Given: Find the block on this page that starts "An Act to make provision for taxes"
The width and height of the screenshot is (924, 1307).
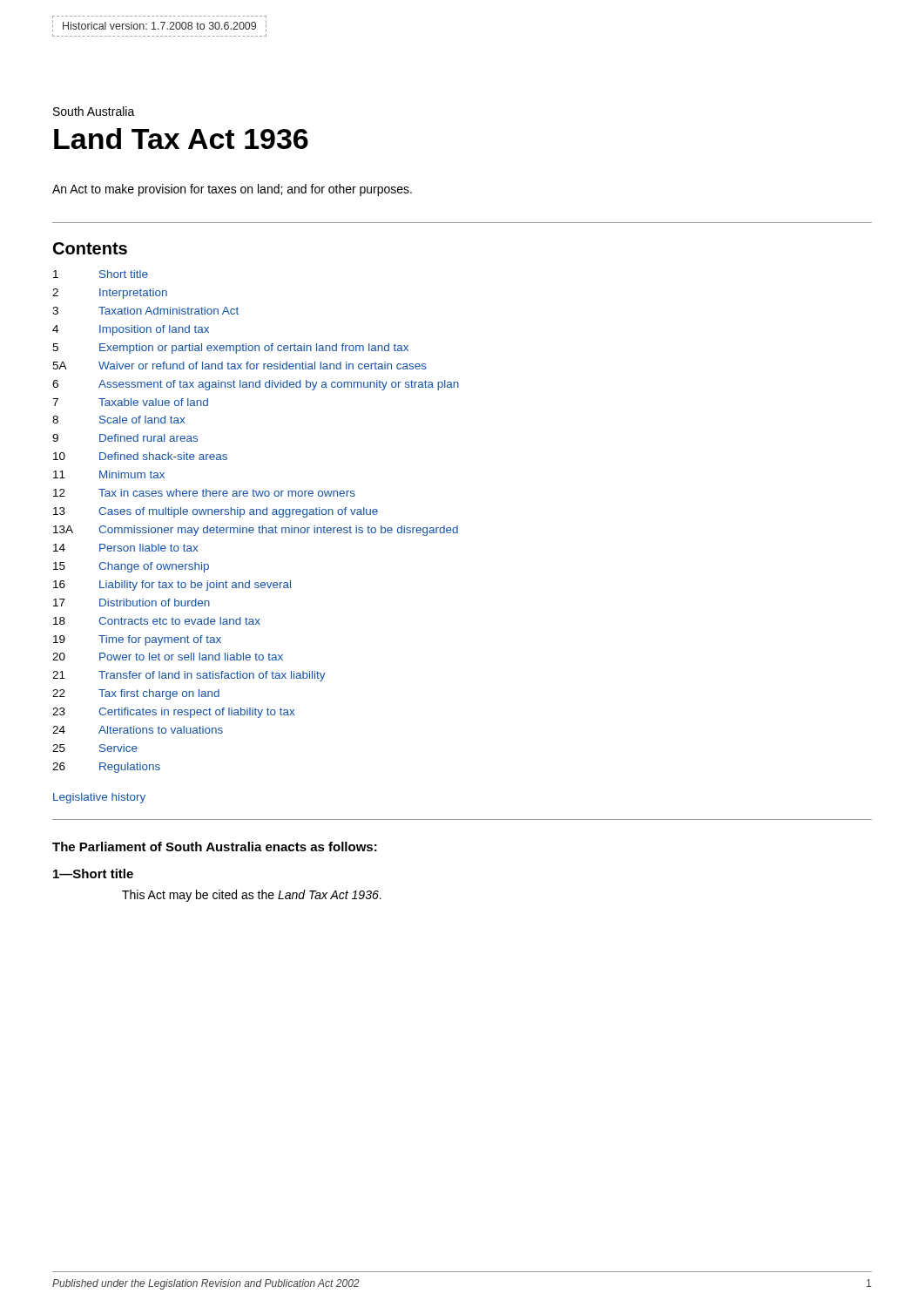Looking at the screenshot, I should pyautogui.click(x=233, y=189).
